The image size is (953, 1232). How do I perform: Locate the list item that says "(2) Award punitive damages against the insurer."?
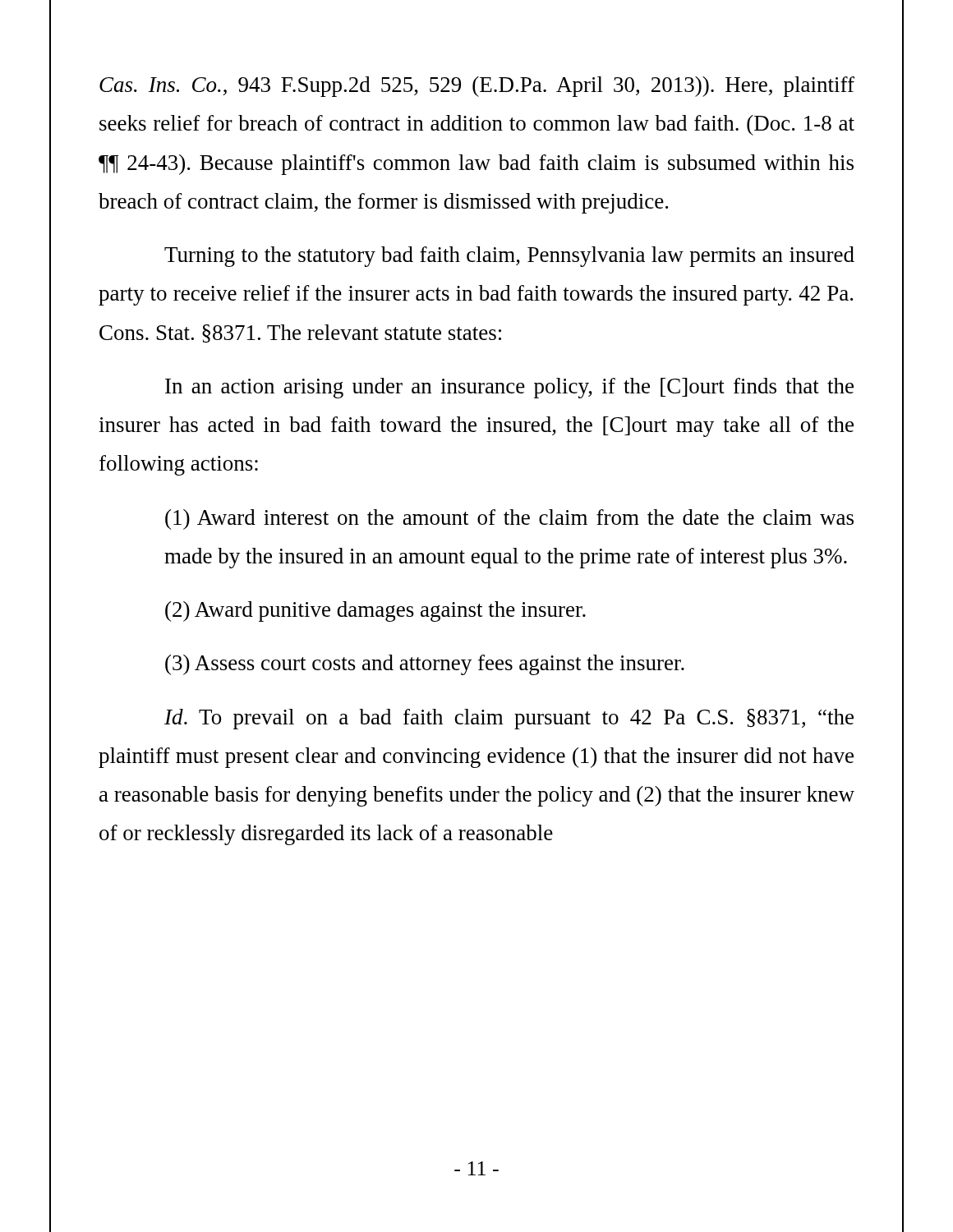click(x=509, y=610)
